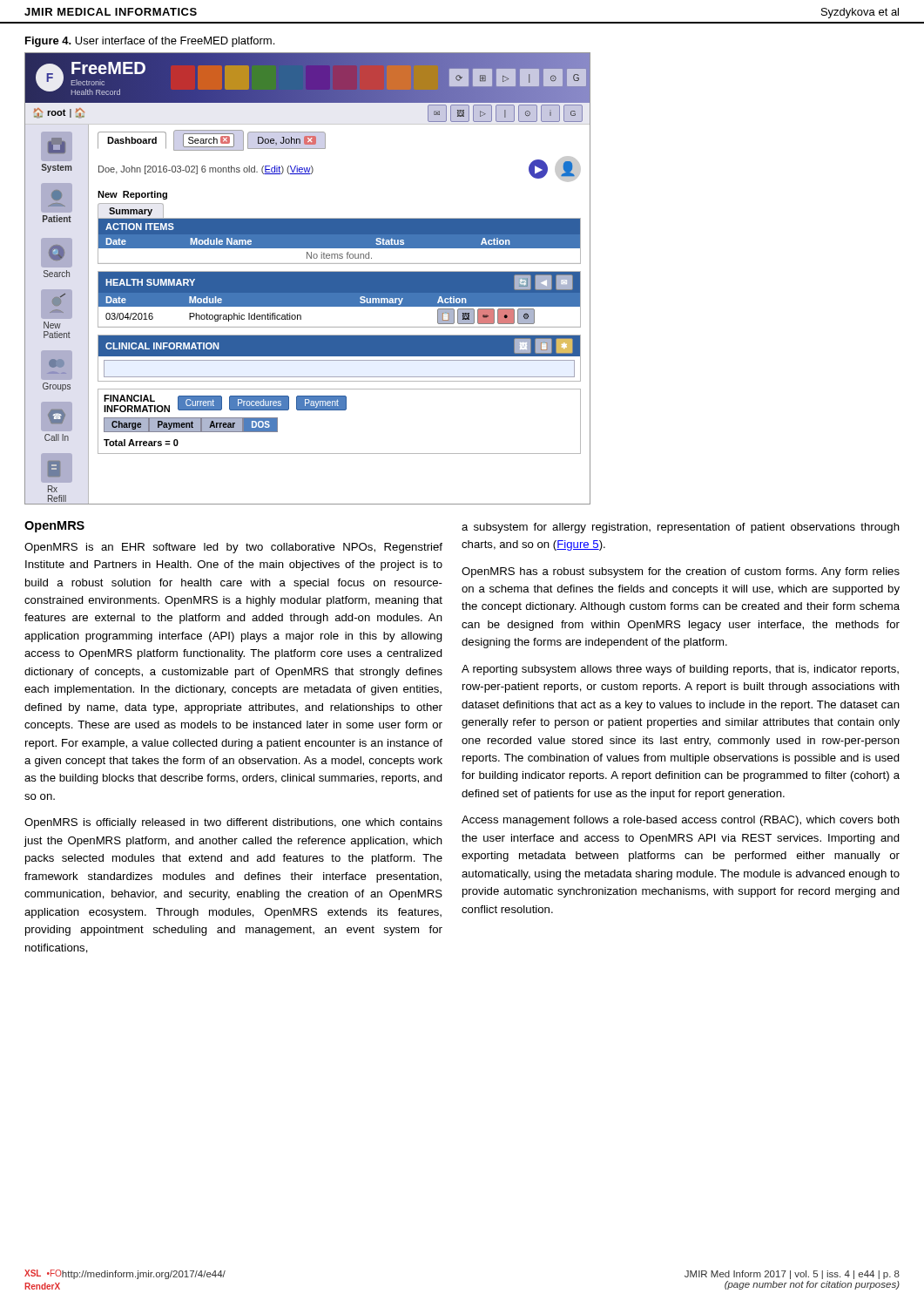
Task: Click the caption that begins "Figure 4. User interface of"
Action: [150, 41]
